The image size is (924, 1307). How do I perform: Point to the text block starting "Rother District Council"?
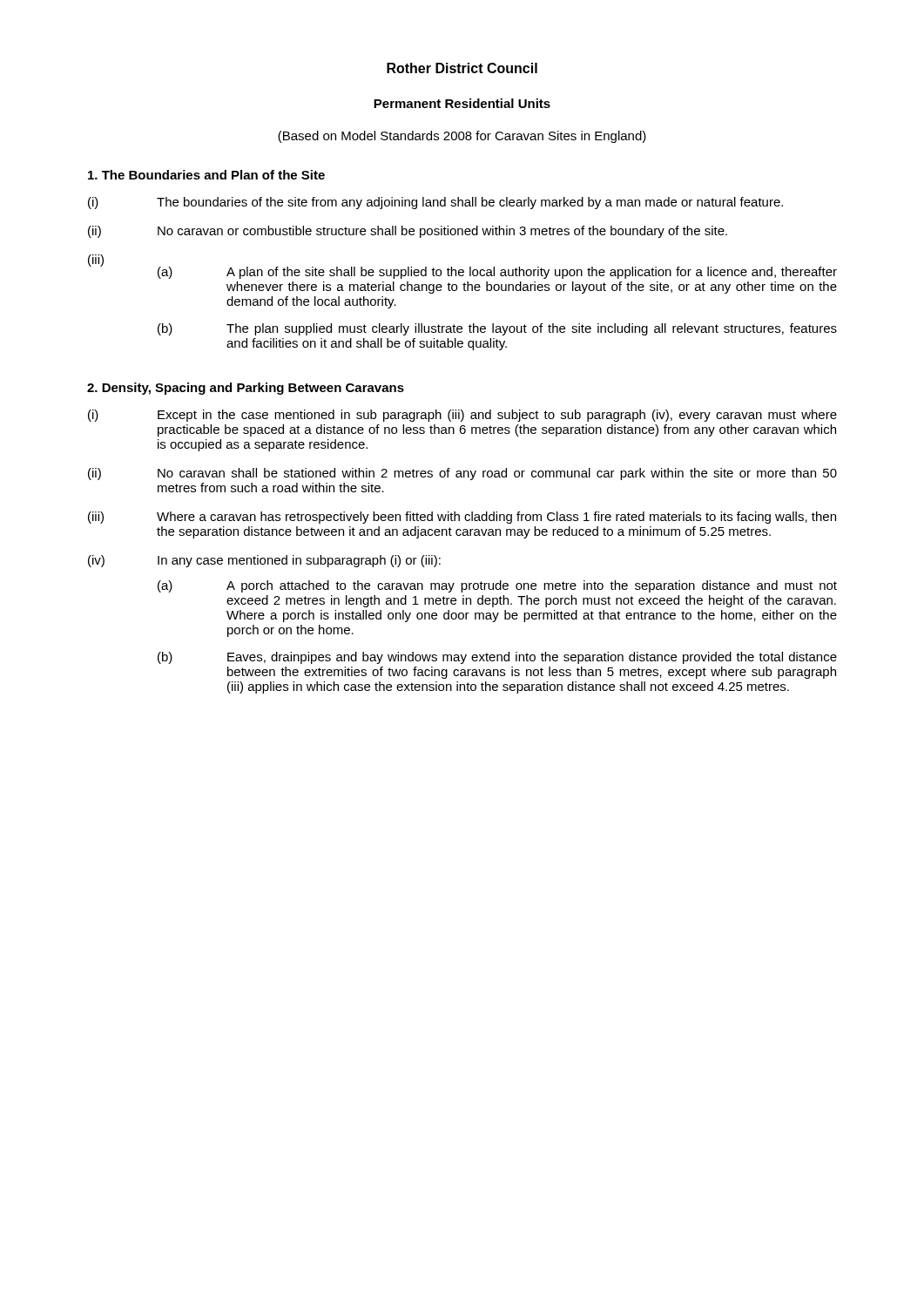click(462, 68)
